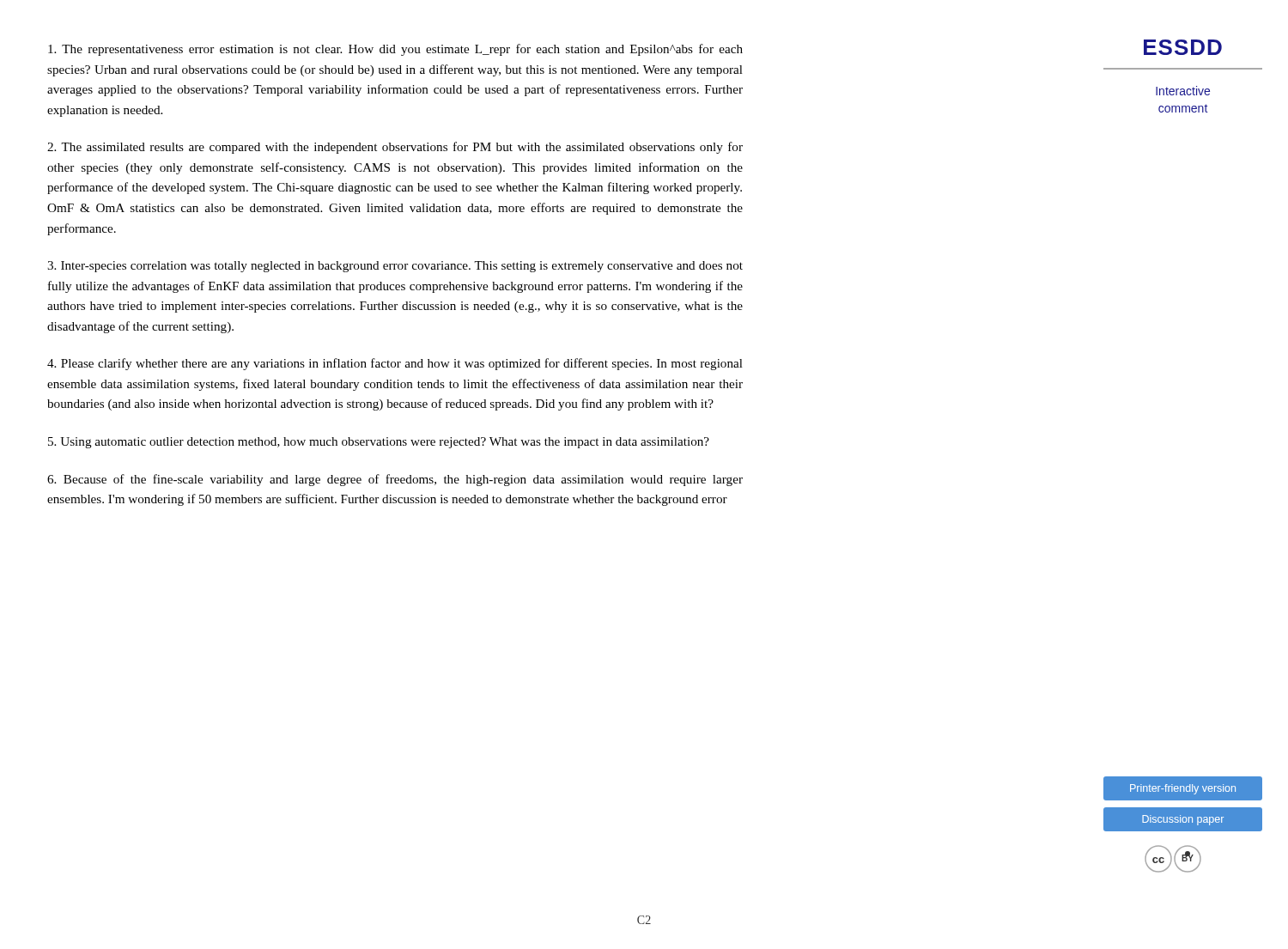
Task: Find the text starting "Printer-friendly version"
Action: (x=1183, y=788)
